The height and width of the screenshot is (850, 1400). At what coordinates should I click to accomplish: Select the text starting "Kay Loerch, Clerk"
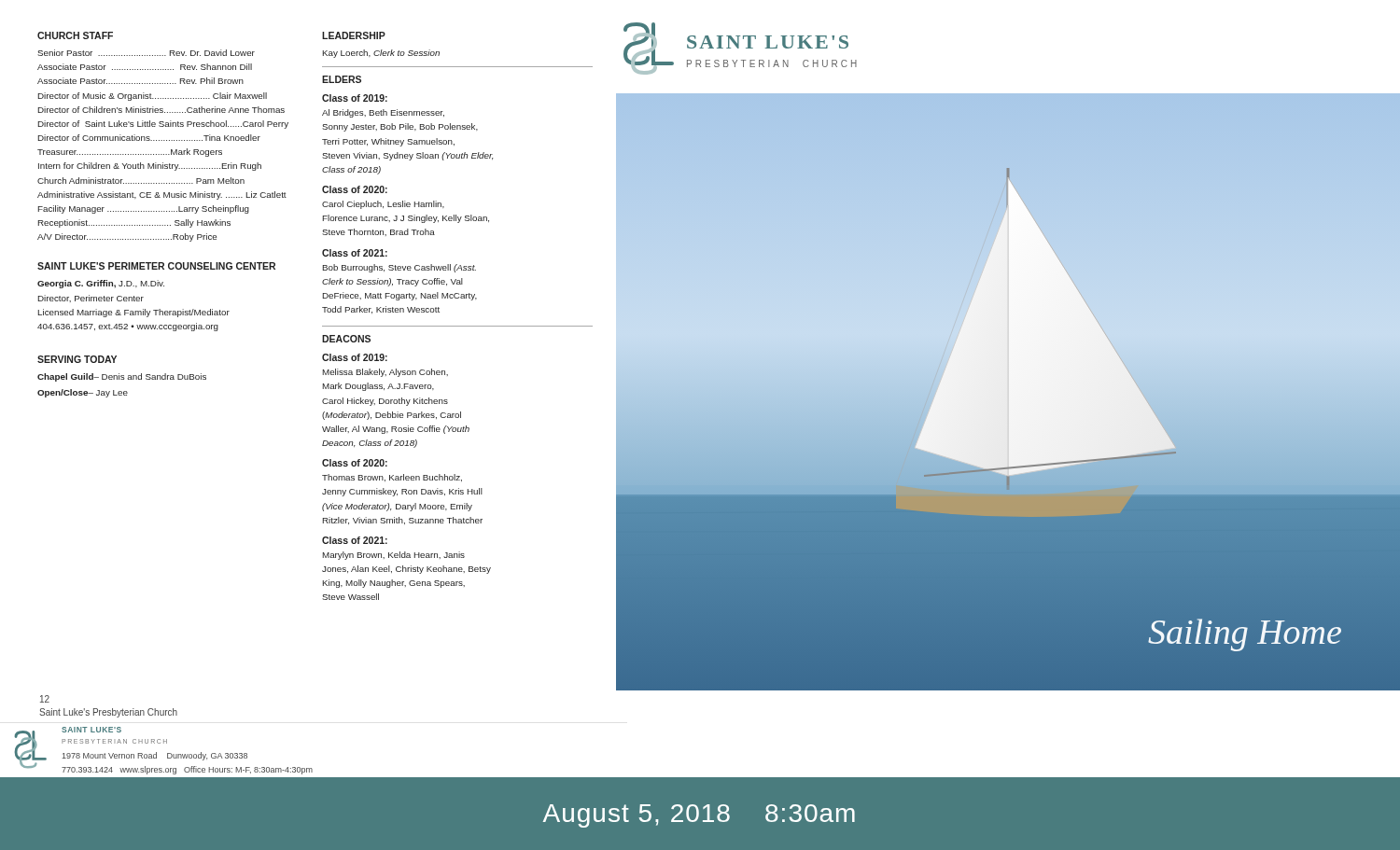click(x=381, y=54)
